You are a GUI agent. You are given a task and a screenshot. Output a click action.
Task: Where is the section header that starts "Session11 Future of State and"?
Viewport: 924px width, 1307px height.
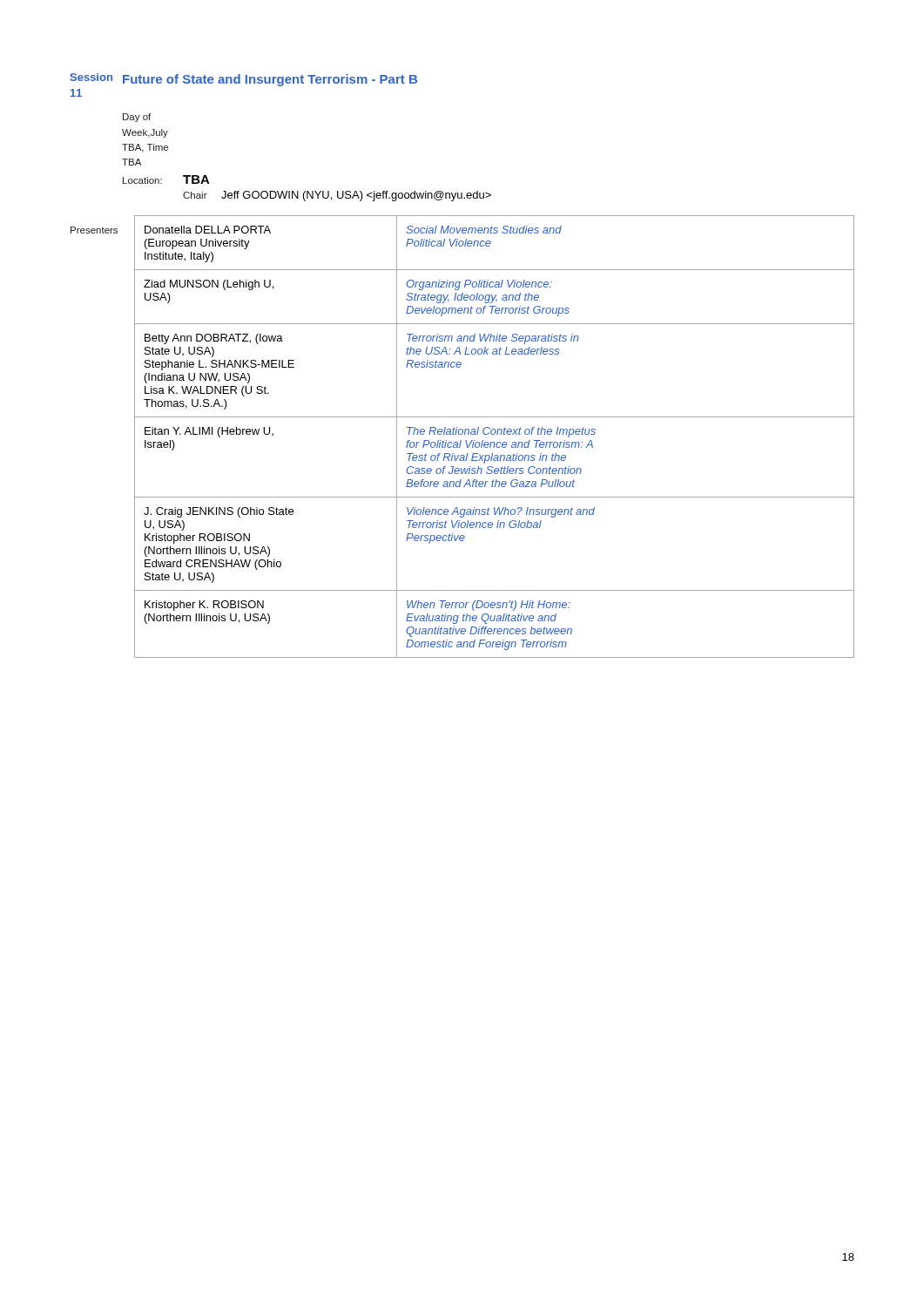(x=244, y=86)
